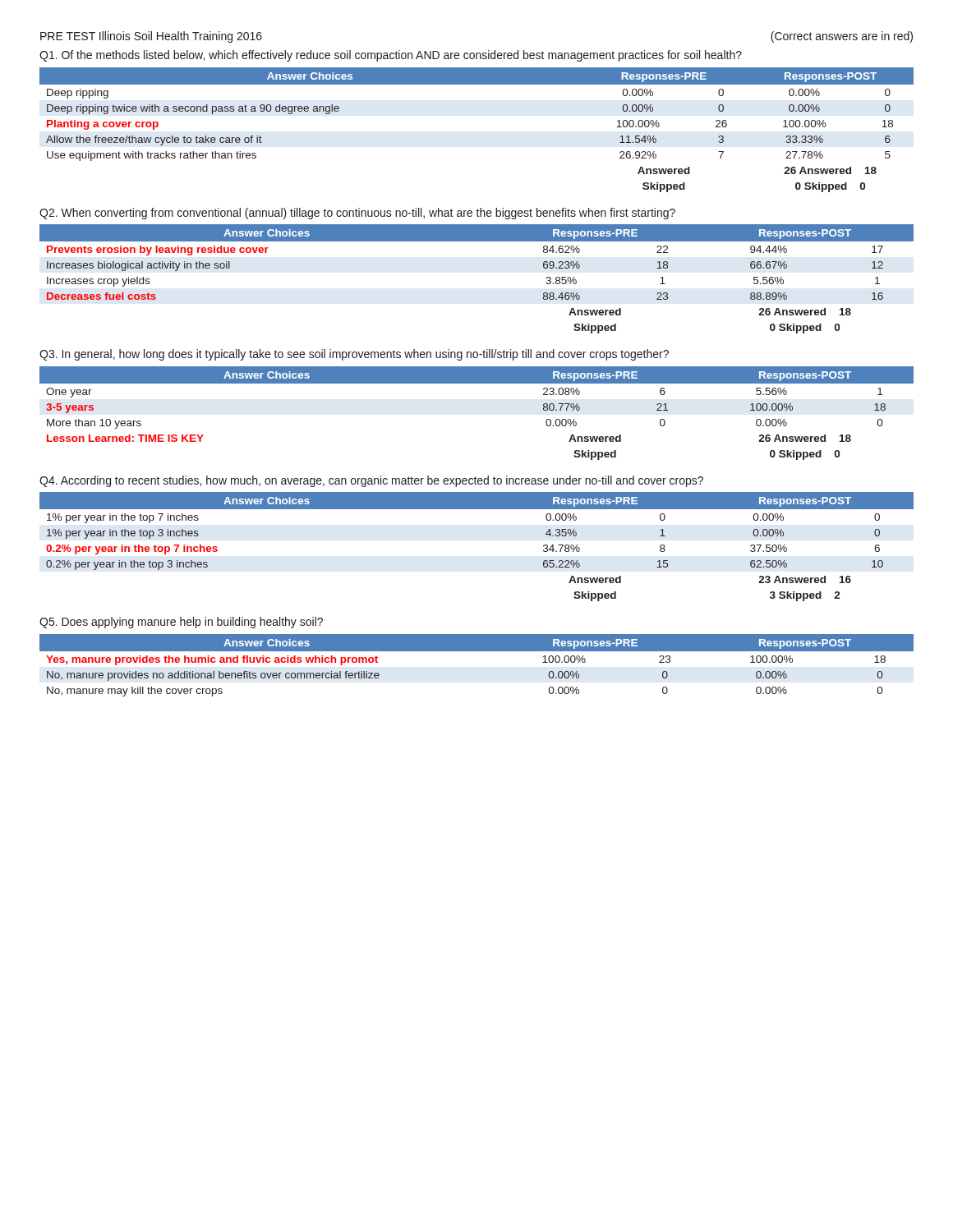Image resolution: width=953 pixels, height=1232 pixels.
Task: Find the text block starting "Q4. According to recent"
Action: point(372,480)
